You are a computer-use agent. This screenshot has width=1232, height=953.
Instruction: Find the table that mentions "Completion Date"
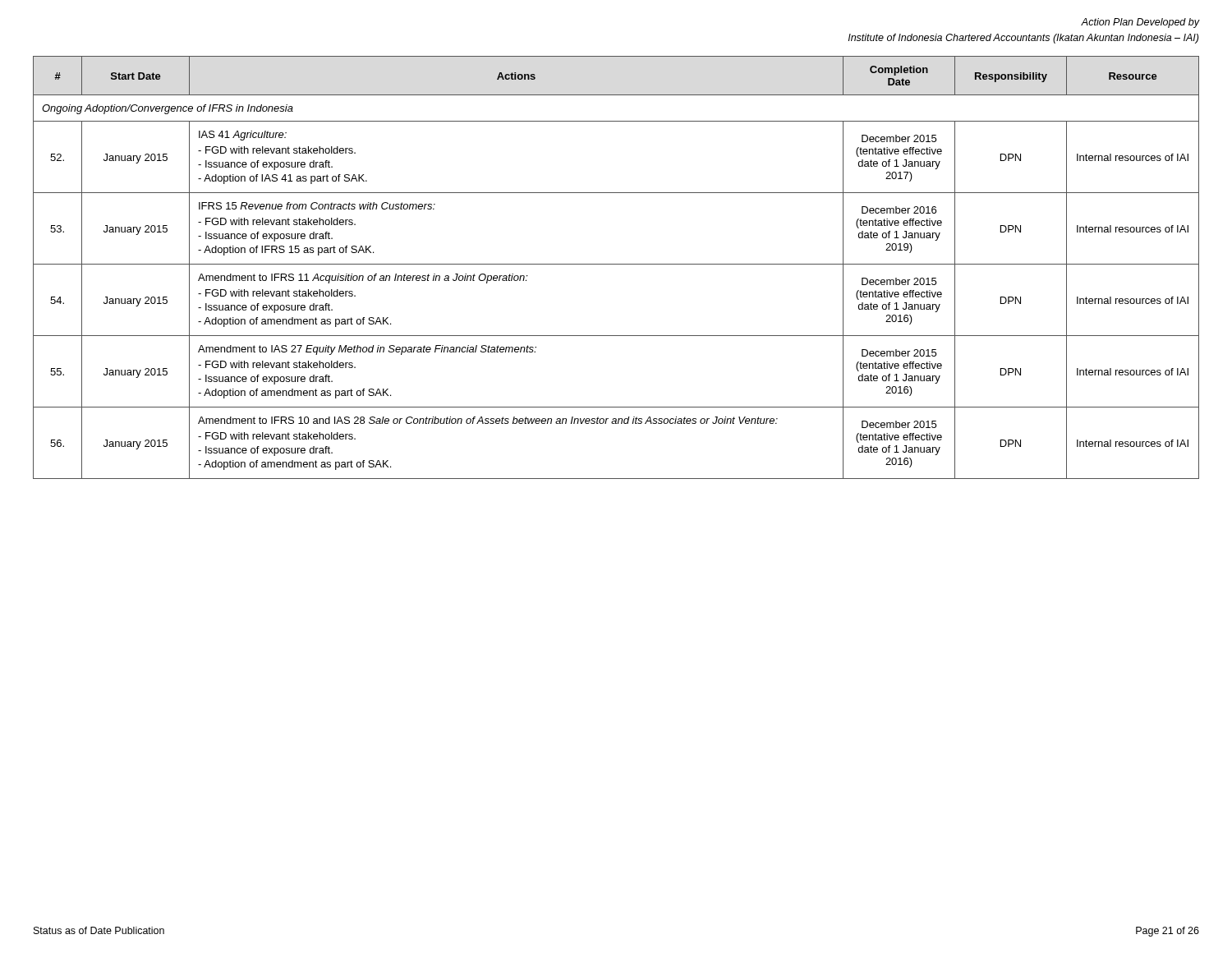tap(616, 267)
